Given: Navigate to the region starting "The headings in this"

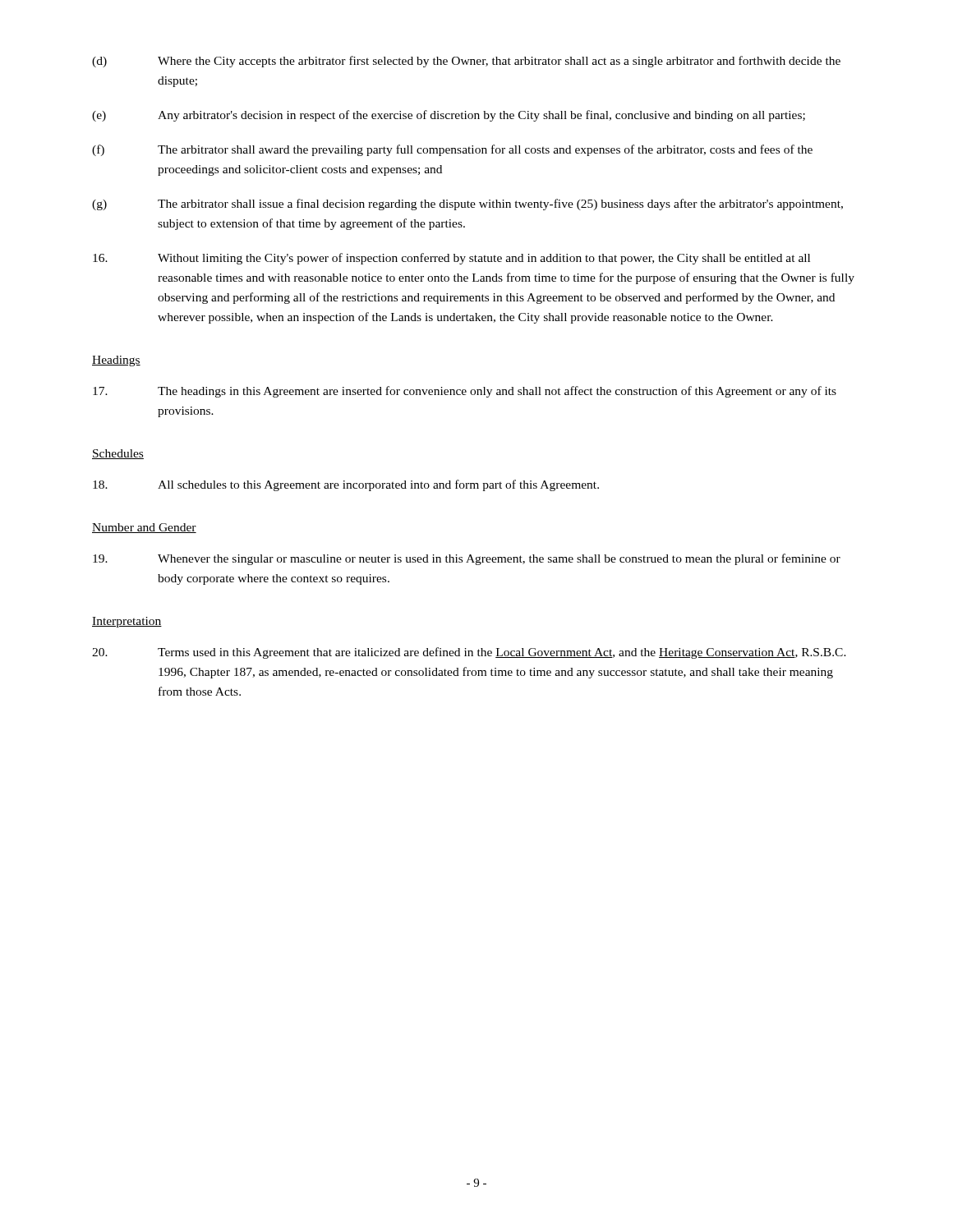Looking at the screenshot, I should coord(476,401).
